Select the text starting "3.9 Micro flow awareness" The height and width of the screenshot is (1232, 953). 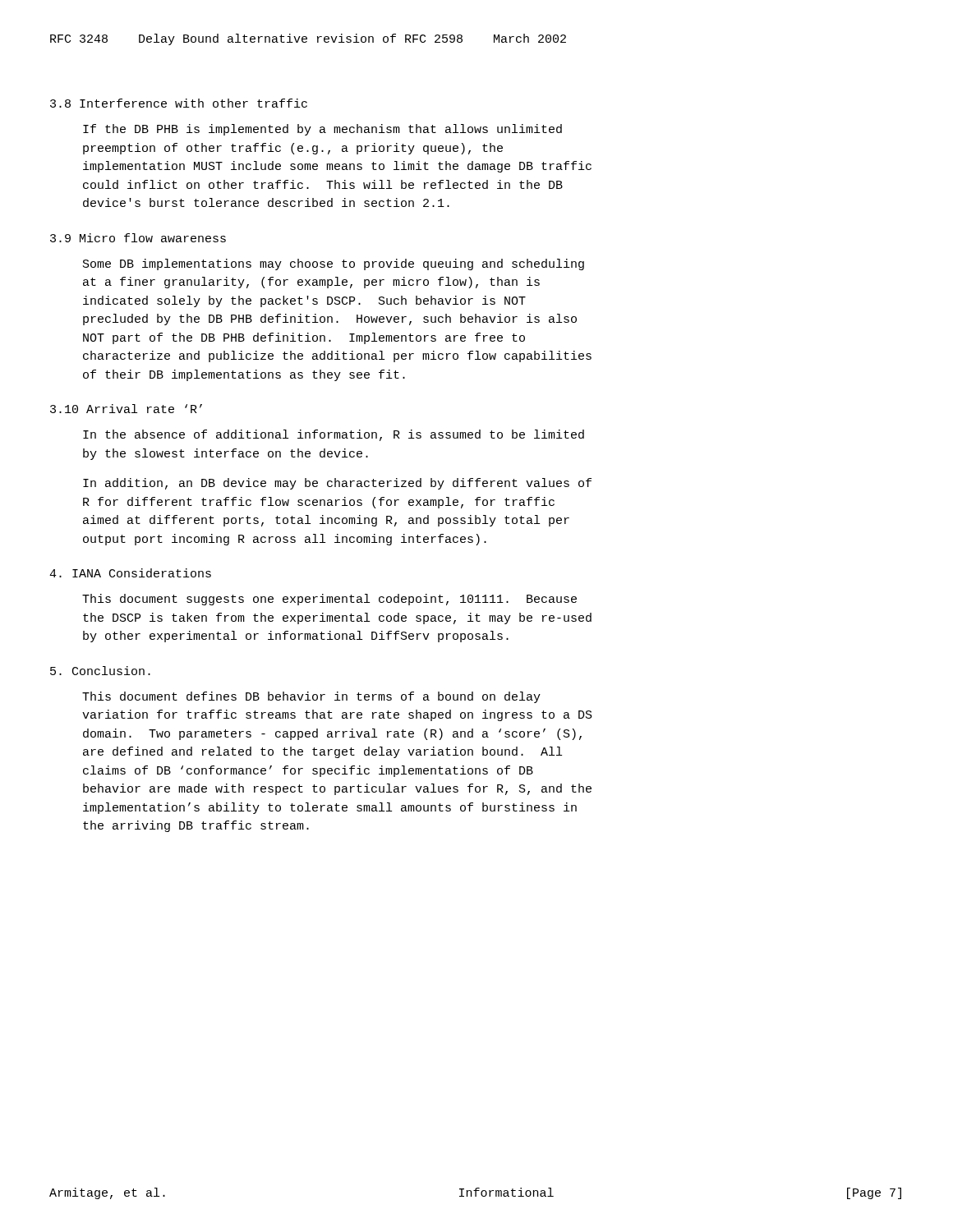(138, 239)
